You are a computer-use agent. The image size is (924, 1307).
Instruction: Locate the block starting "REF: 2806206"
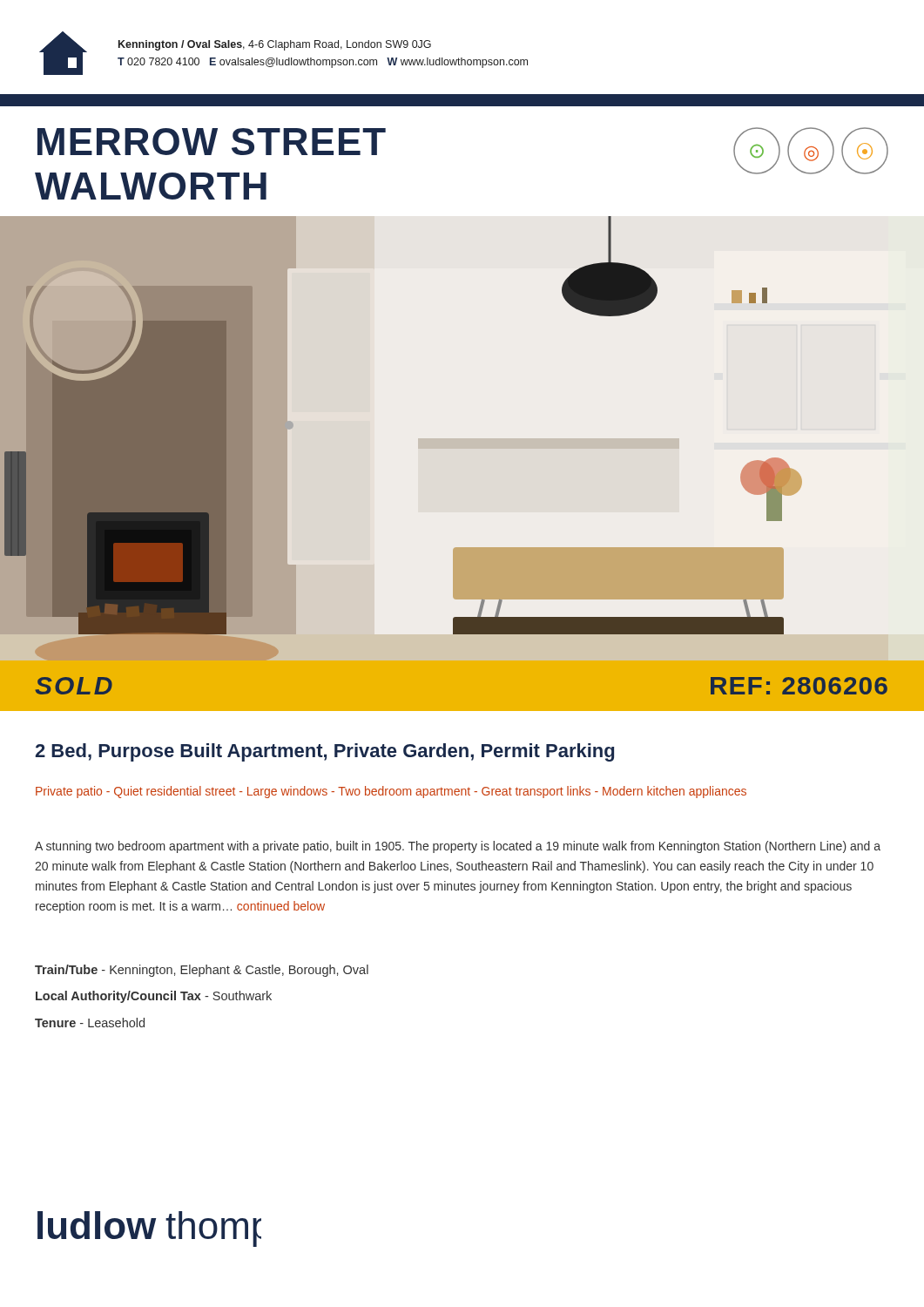799,685
